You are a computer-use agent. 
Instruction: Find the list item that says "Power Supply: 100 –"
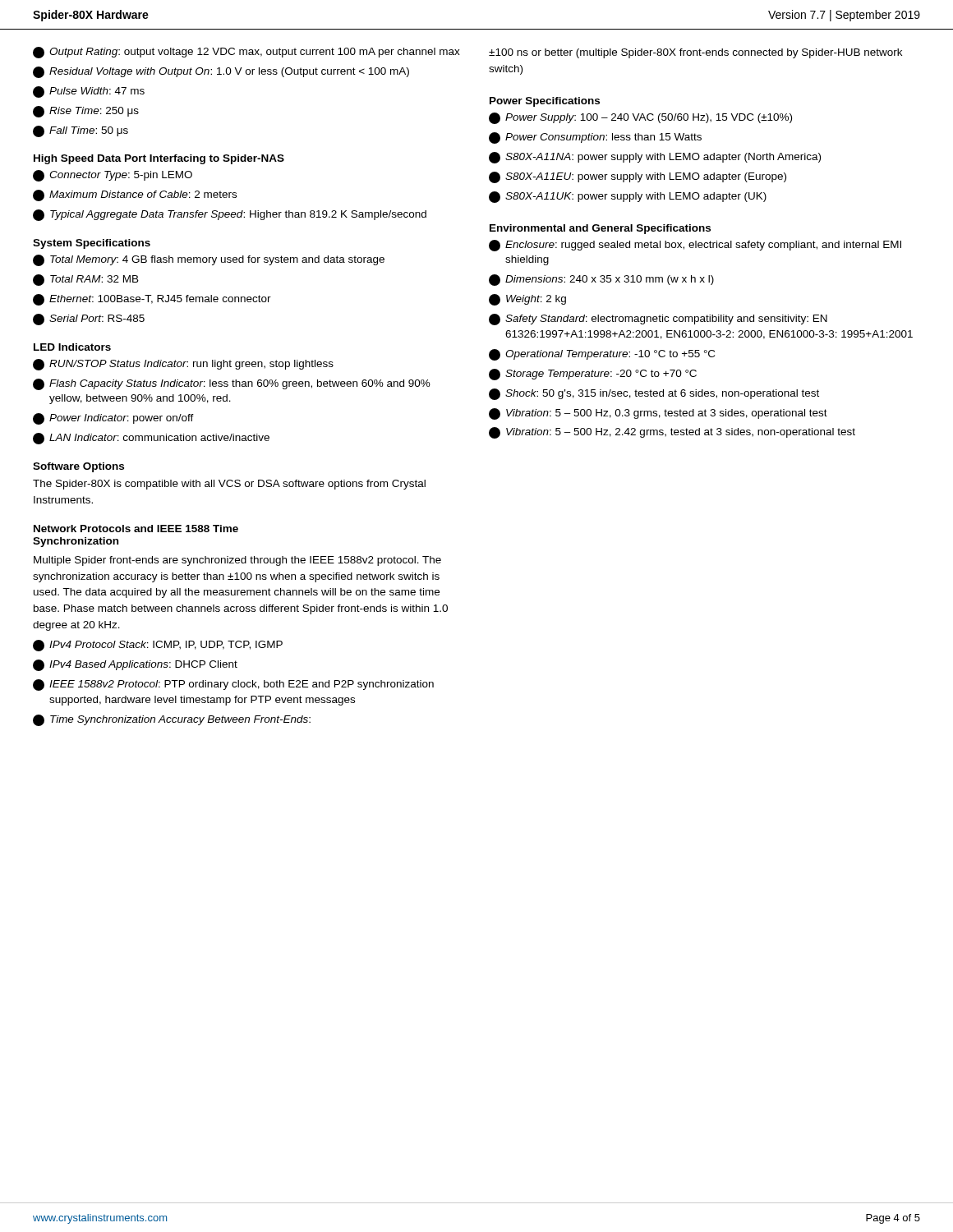point(704,118)
